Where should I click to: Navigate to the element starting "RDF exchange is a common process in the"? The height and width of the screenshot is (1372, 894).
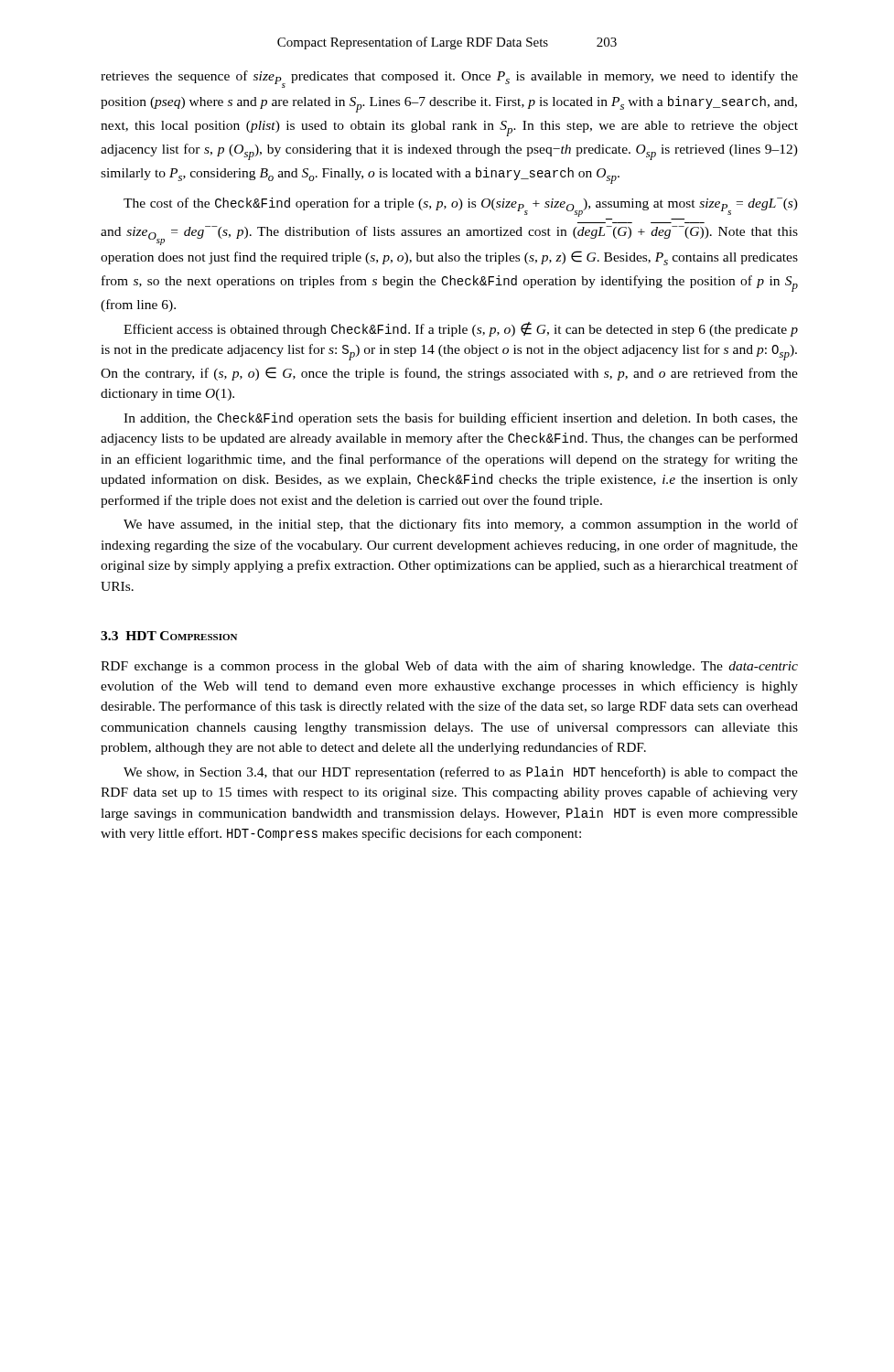(449, 707)
